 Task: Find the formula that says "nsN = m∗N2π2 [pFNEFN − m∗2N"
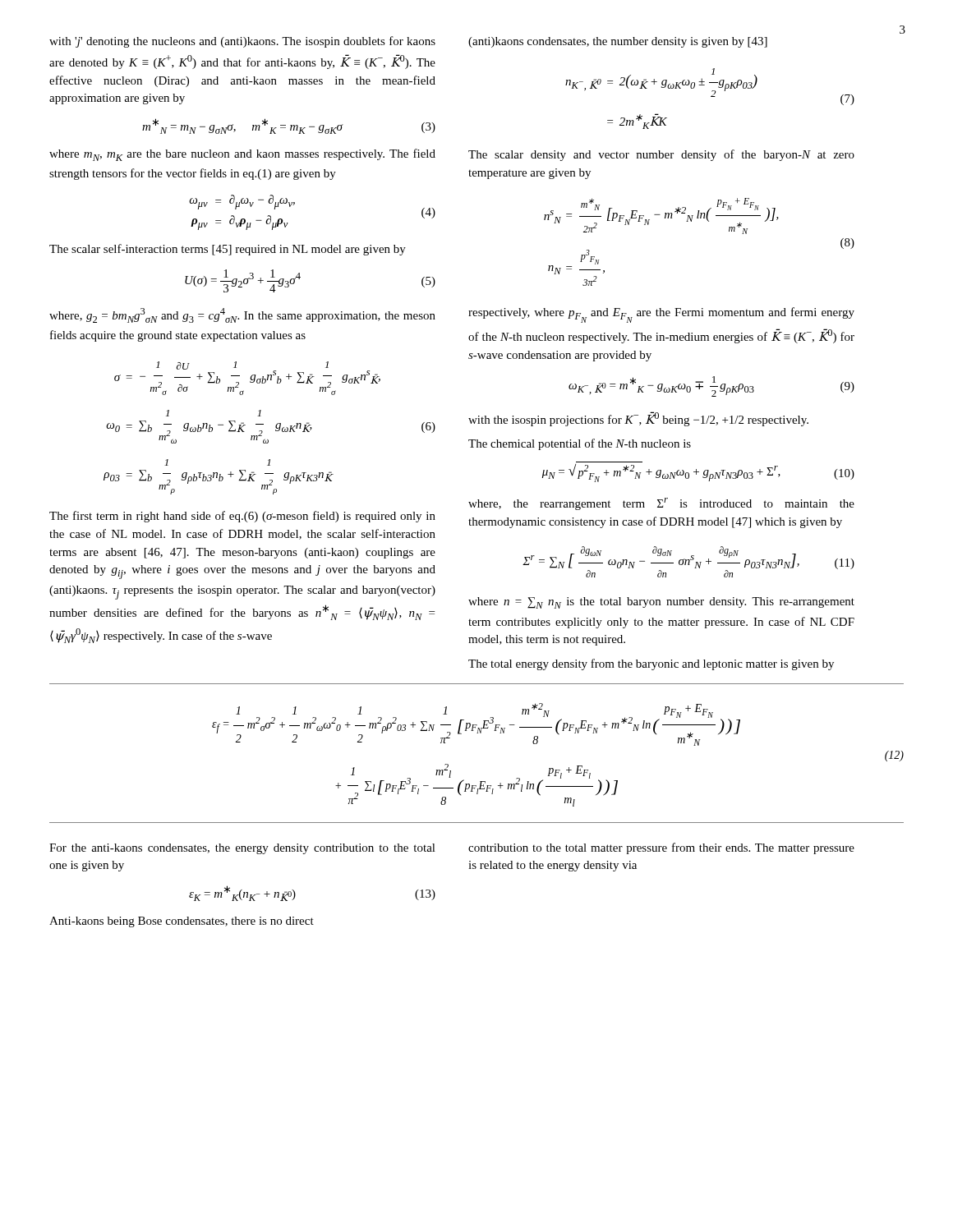click(661, 216)
